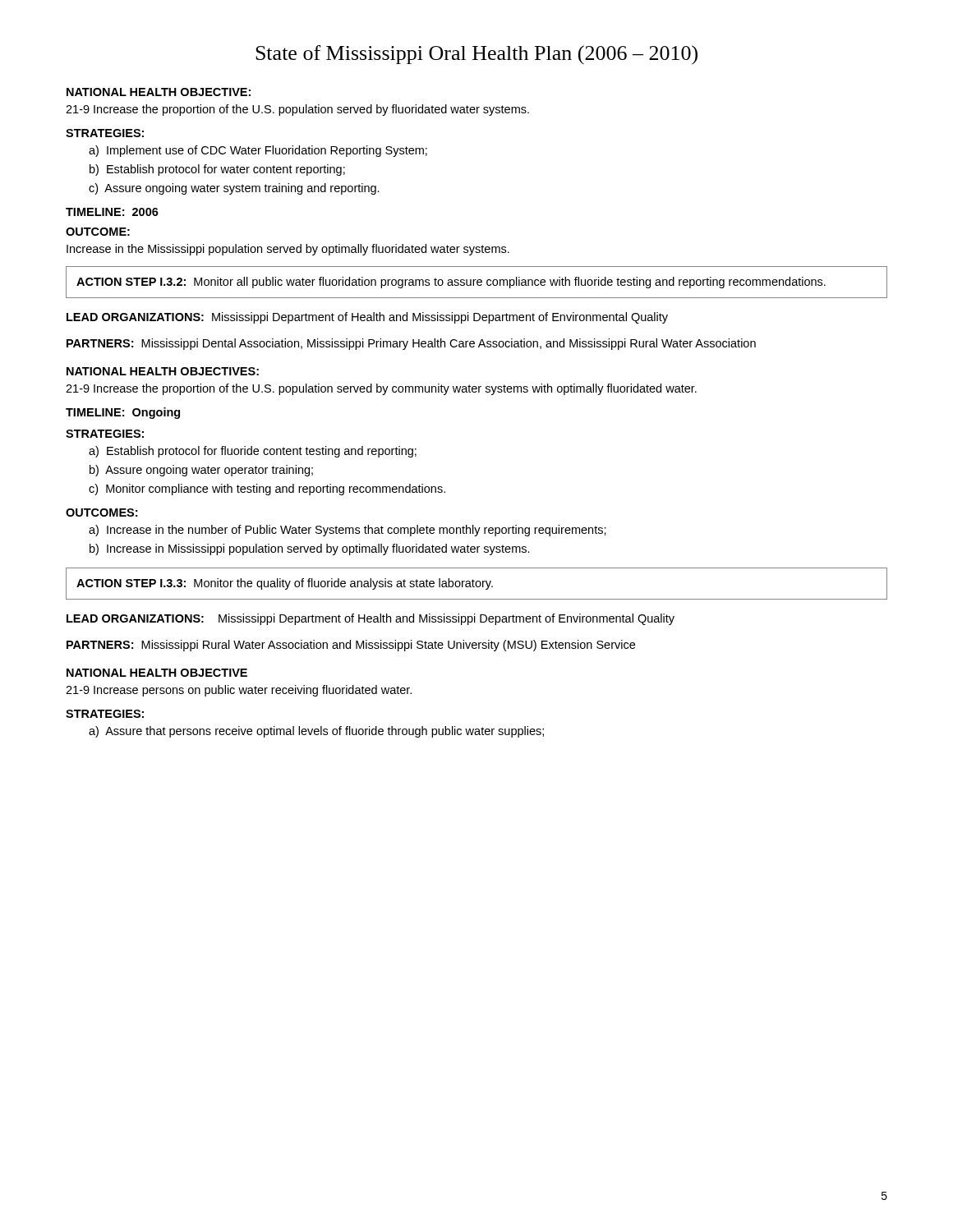Find "b) Assure ongoing water operator training;" on this page

(201, 470)
